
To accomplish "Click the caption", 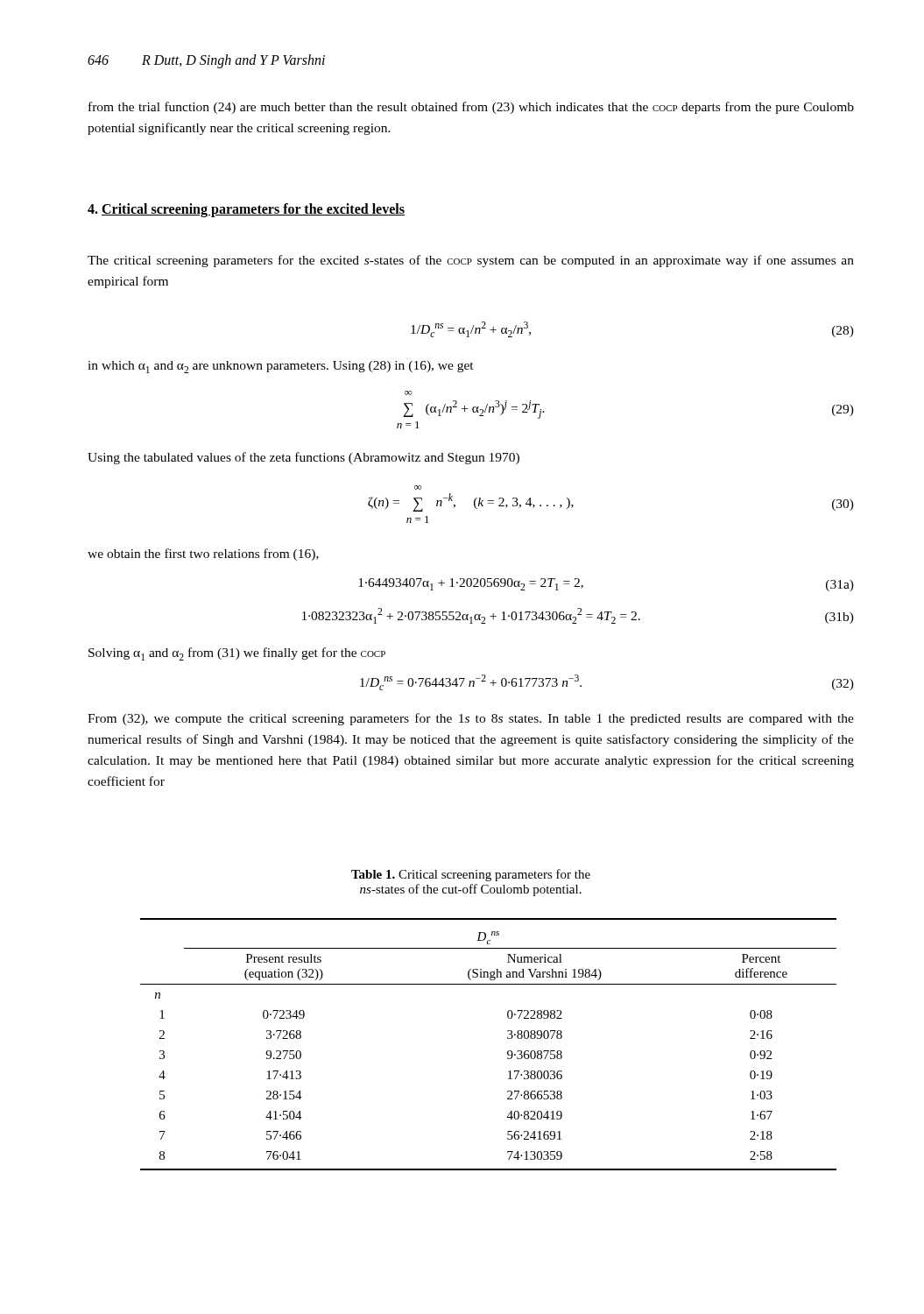I will click(471, 882).
